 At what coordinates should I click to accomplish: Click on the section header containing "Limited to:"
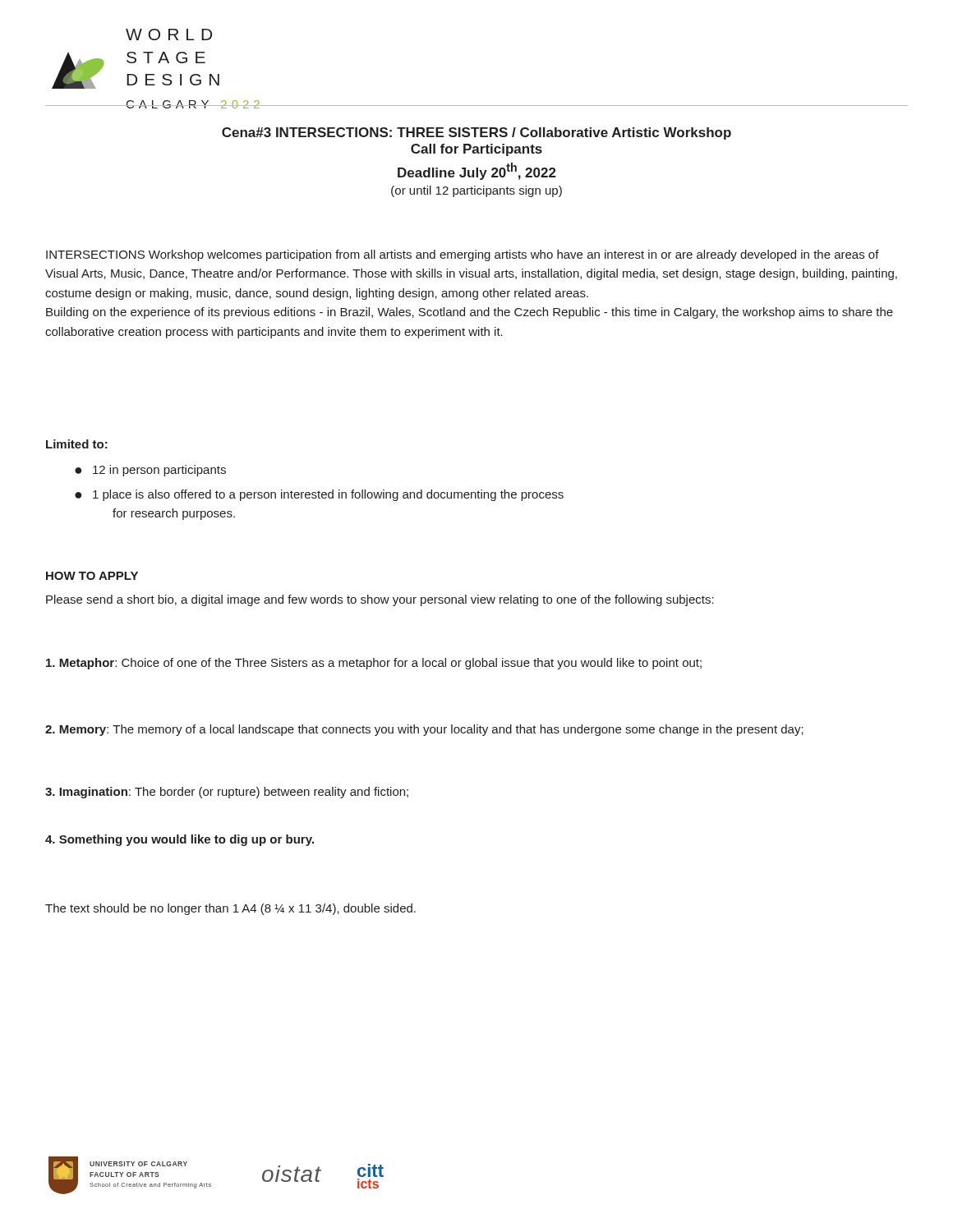point(77,444)
